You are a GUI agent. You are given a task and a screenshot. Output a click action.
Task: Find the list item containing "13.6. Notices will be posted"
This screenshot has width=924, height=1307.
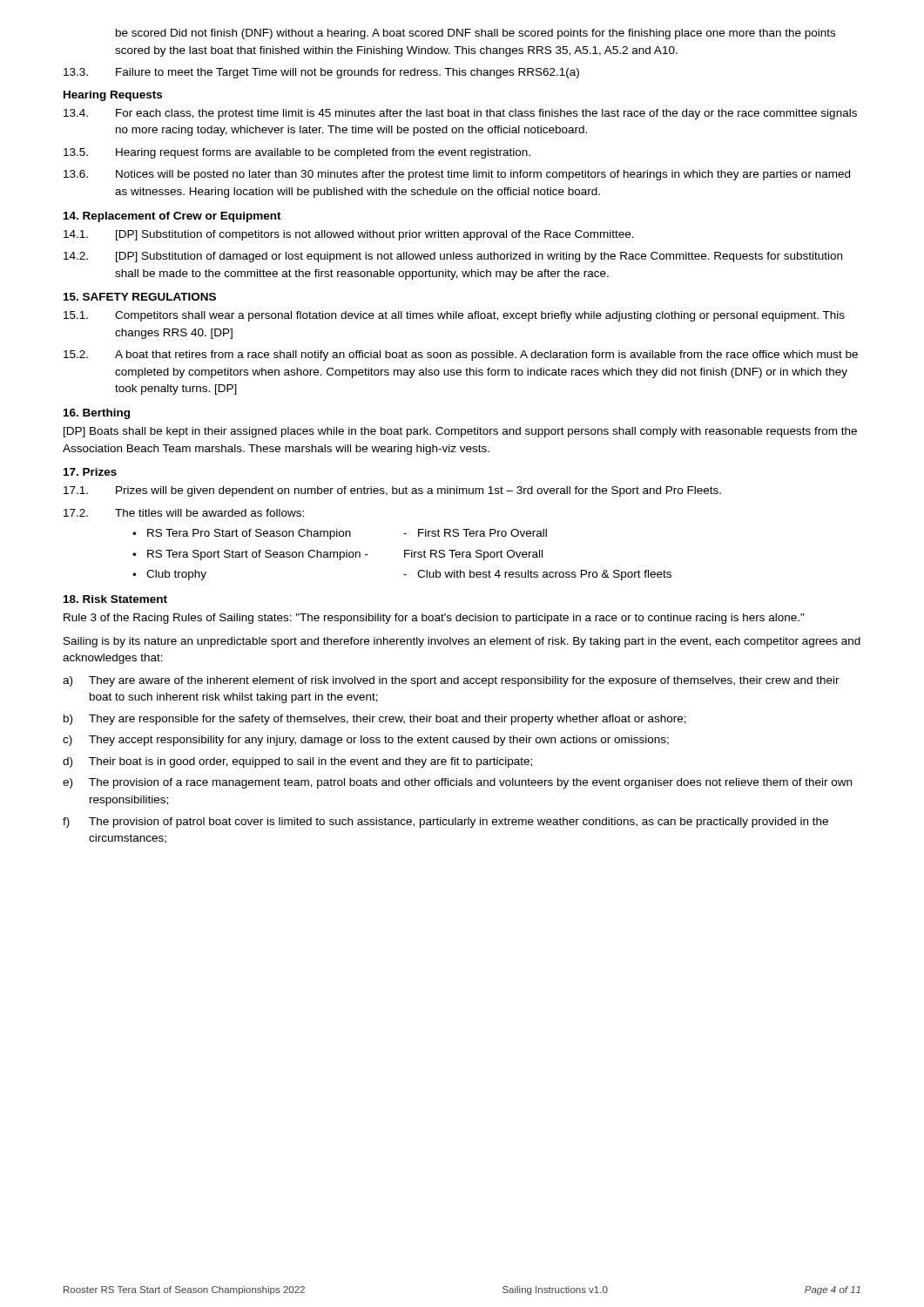462,183
